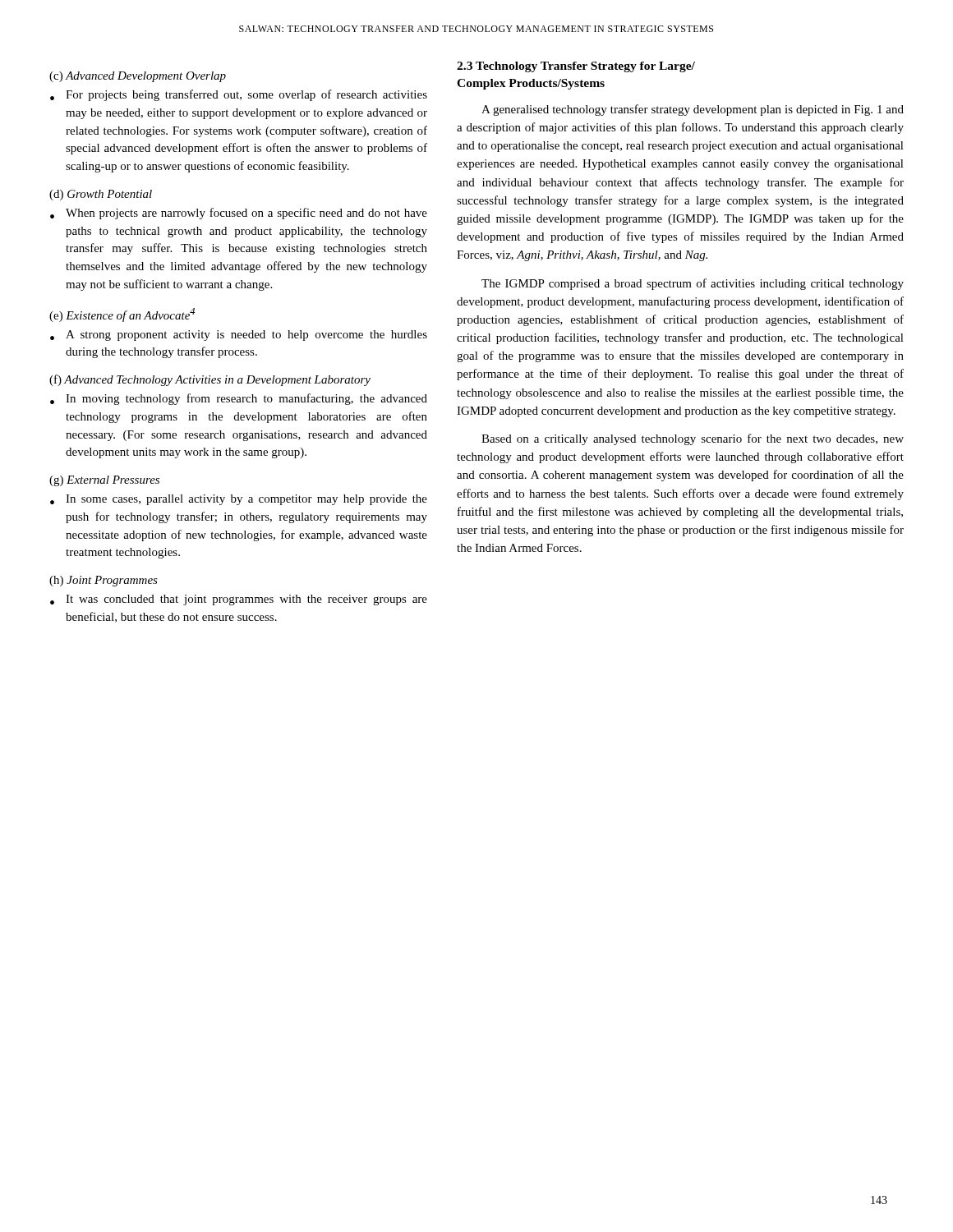Locate the text "(g) External Pressures"
Viewport: 953px width, 1232px height.
point(105,480)
